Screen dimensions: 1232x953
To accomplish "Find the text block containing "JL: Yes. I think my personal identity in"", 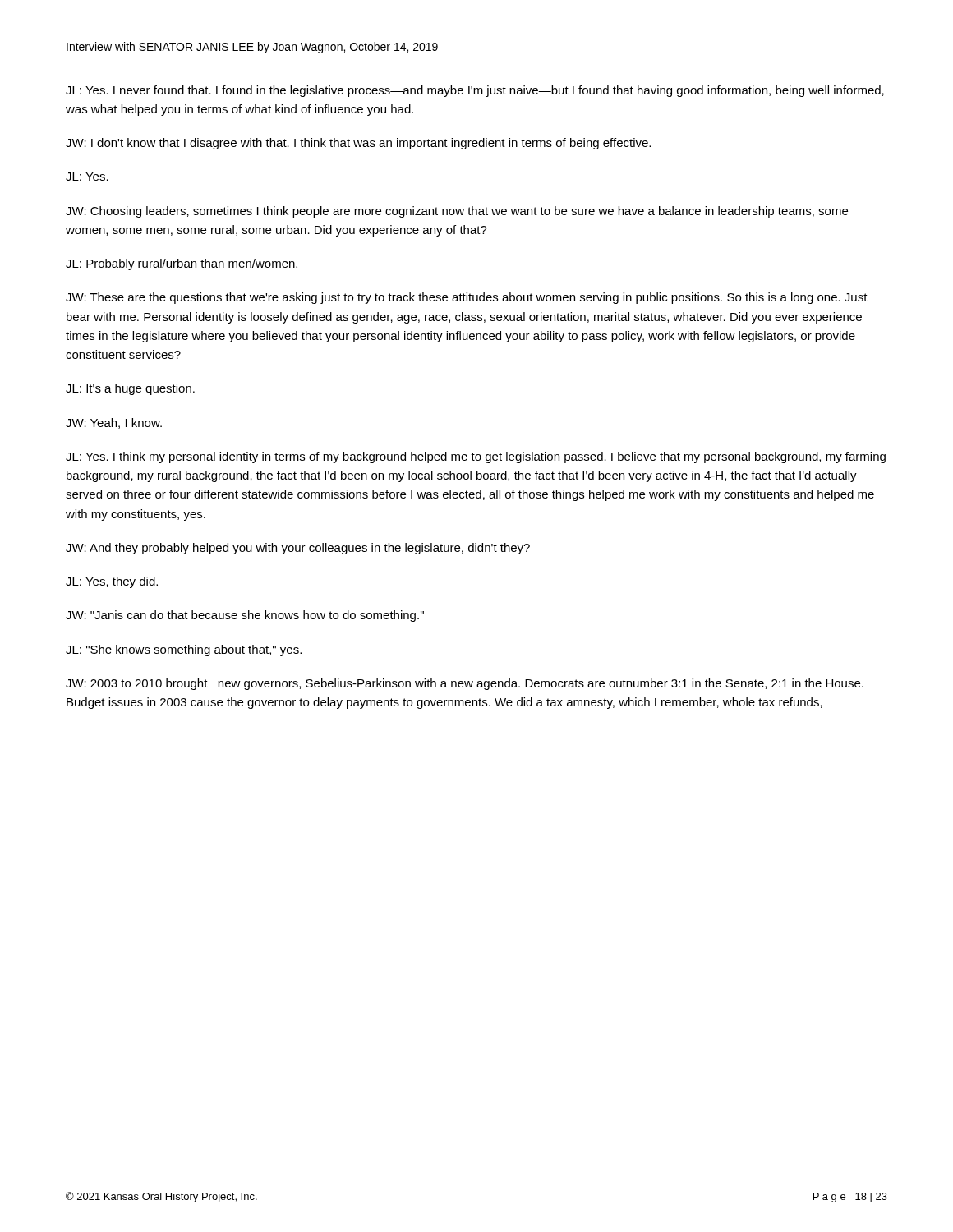I will (x=476, y=485).
